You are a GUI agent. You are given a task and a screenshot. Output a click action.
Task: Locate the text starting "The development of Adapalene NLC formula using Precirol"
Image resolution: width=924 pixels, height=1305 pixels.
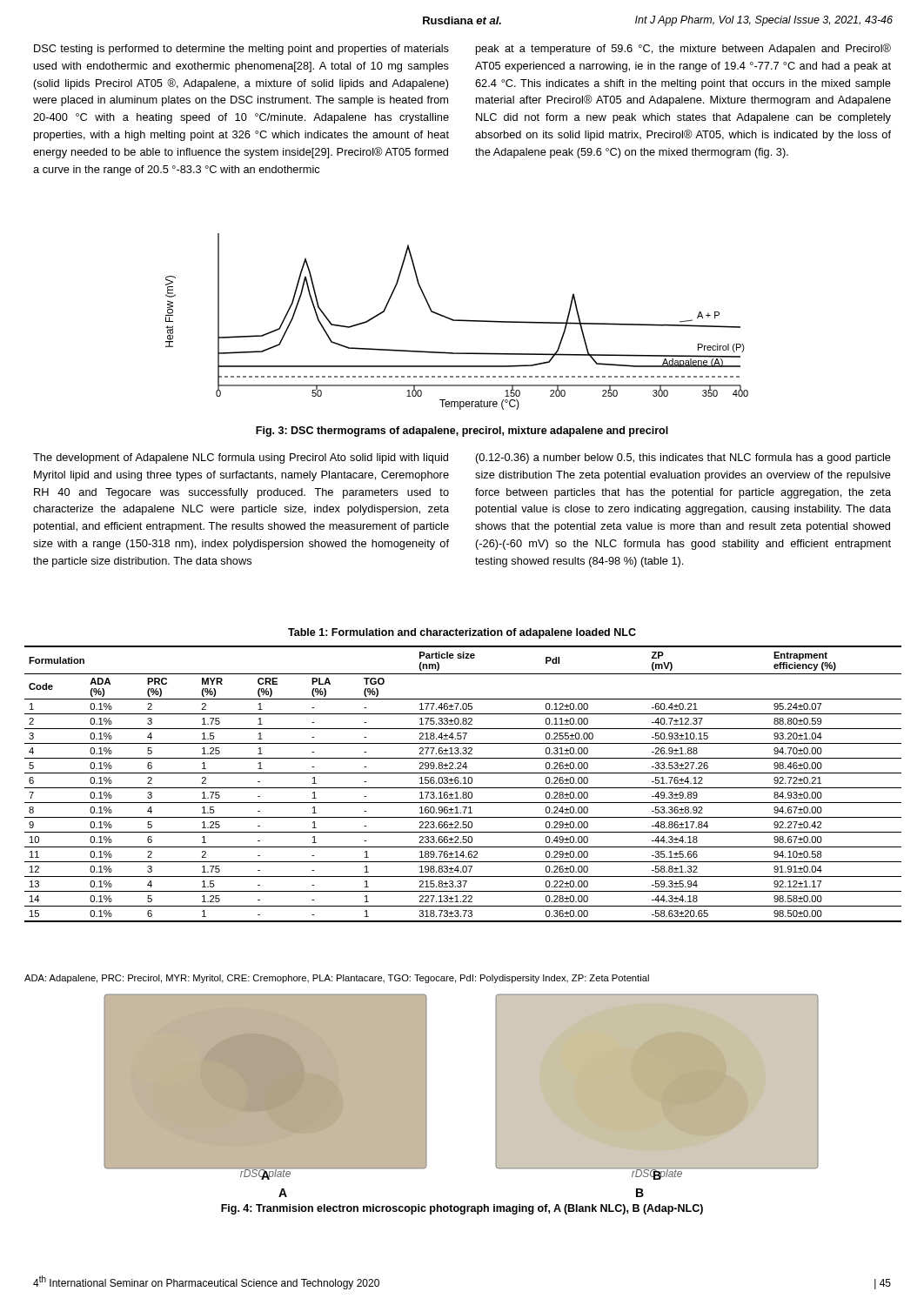coord(241,509)
